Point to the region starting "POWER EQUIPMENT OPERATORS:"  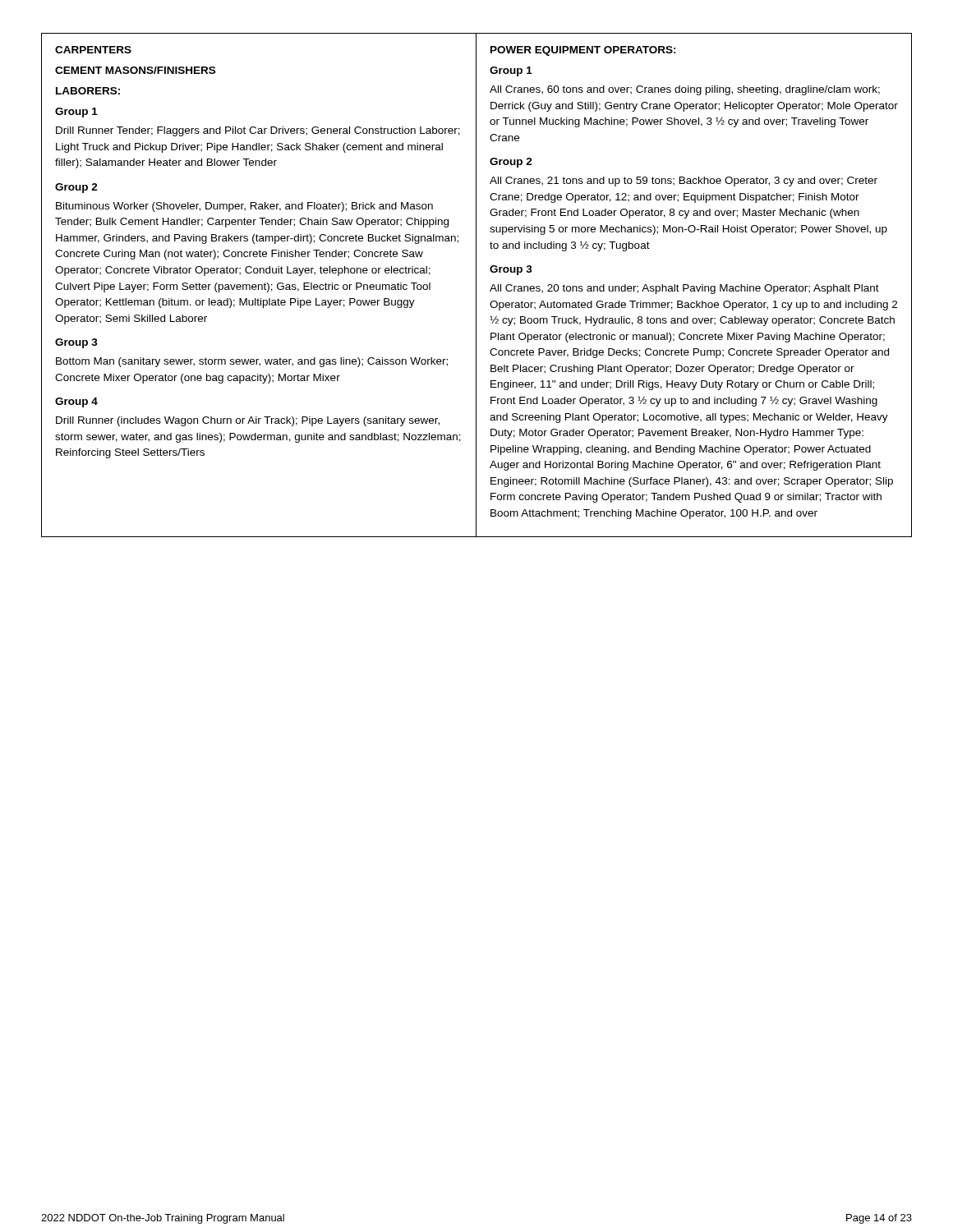[583, 50]
